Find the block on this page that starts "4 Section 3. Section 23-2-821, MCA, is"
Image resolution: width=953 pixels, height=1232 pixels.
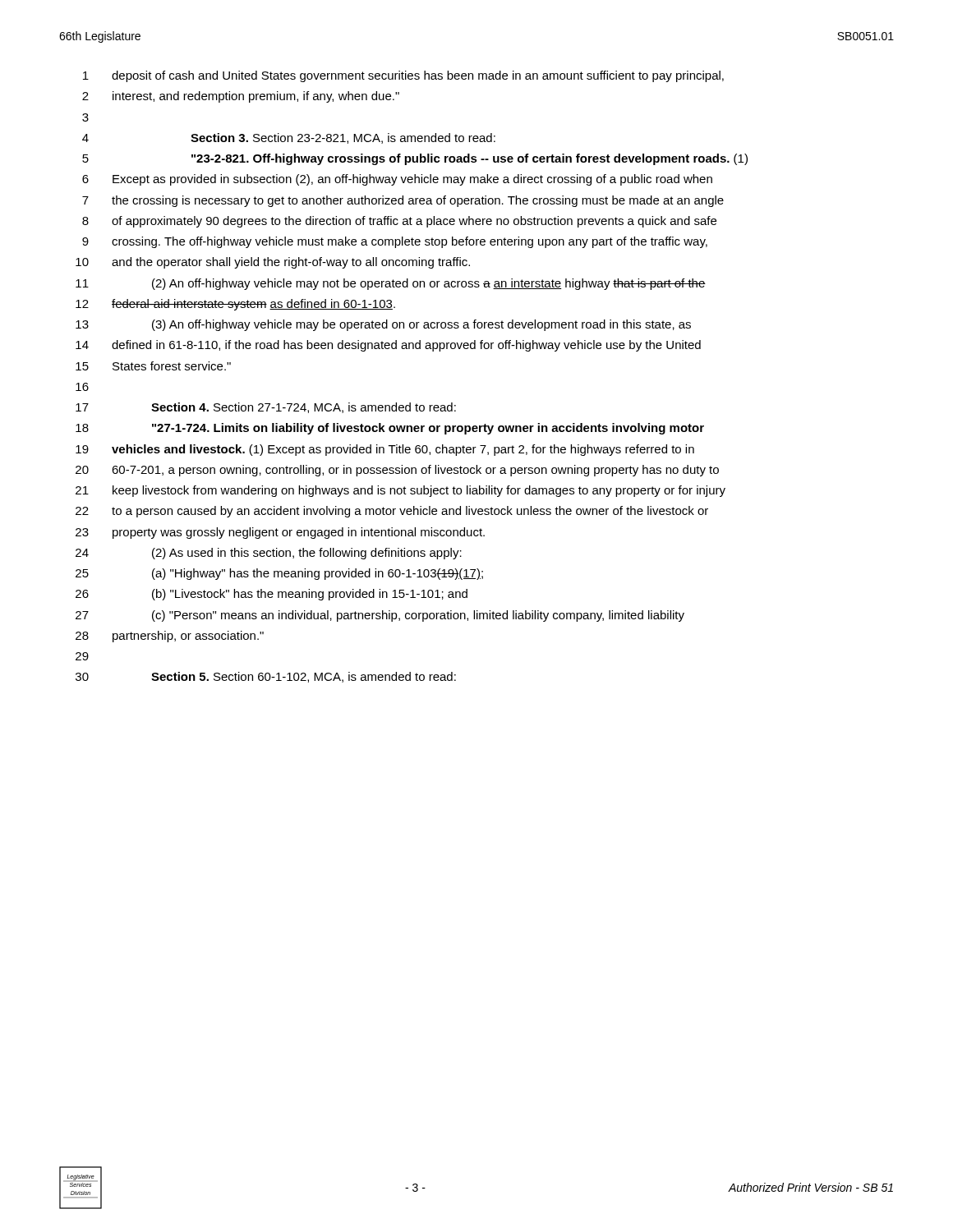click(x=476, y=137)
